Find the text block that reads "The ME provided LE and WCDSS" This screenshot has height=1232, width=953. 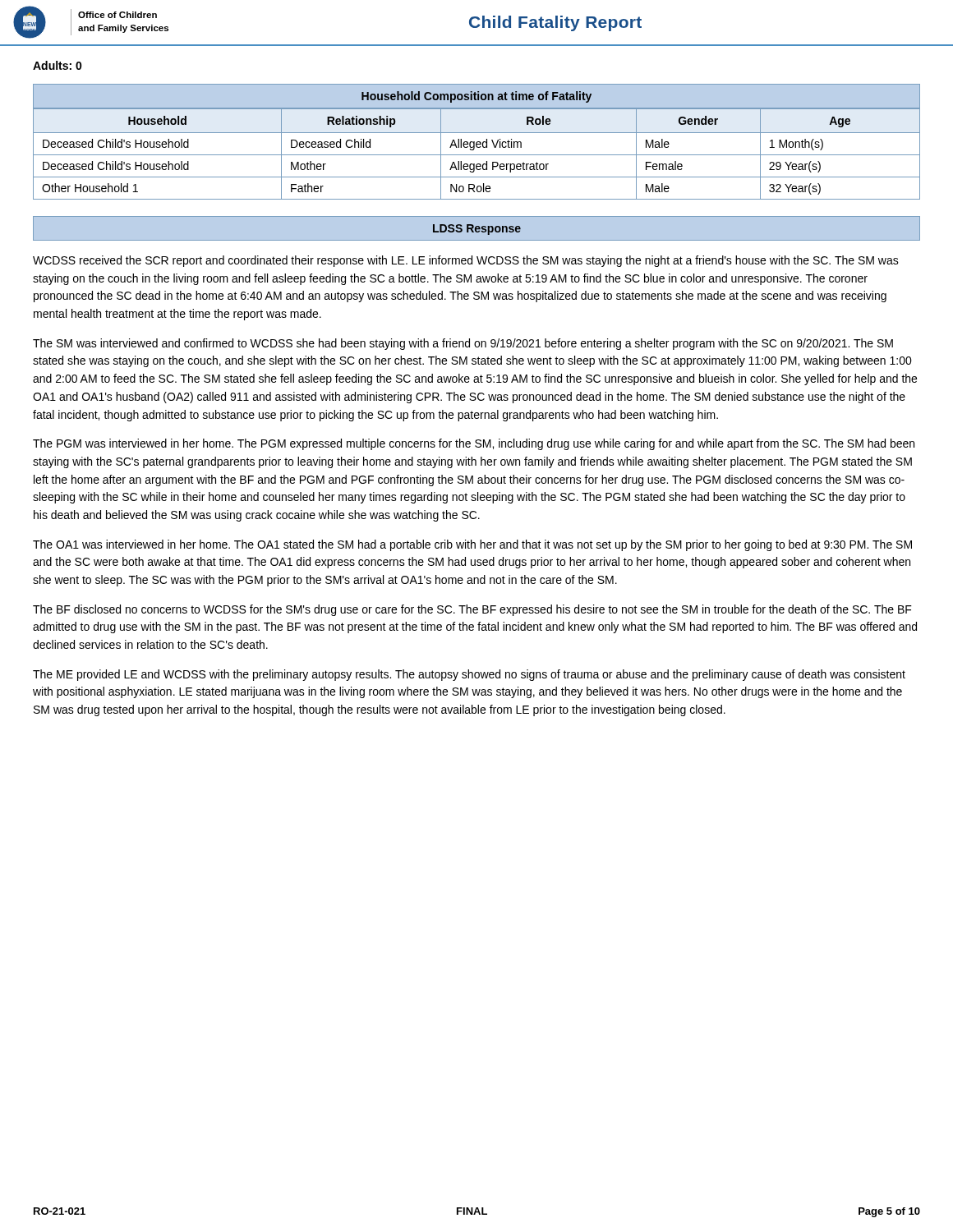tap(469, 692)
